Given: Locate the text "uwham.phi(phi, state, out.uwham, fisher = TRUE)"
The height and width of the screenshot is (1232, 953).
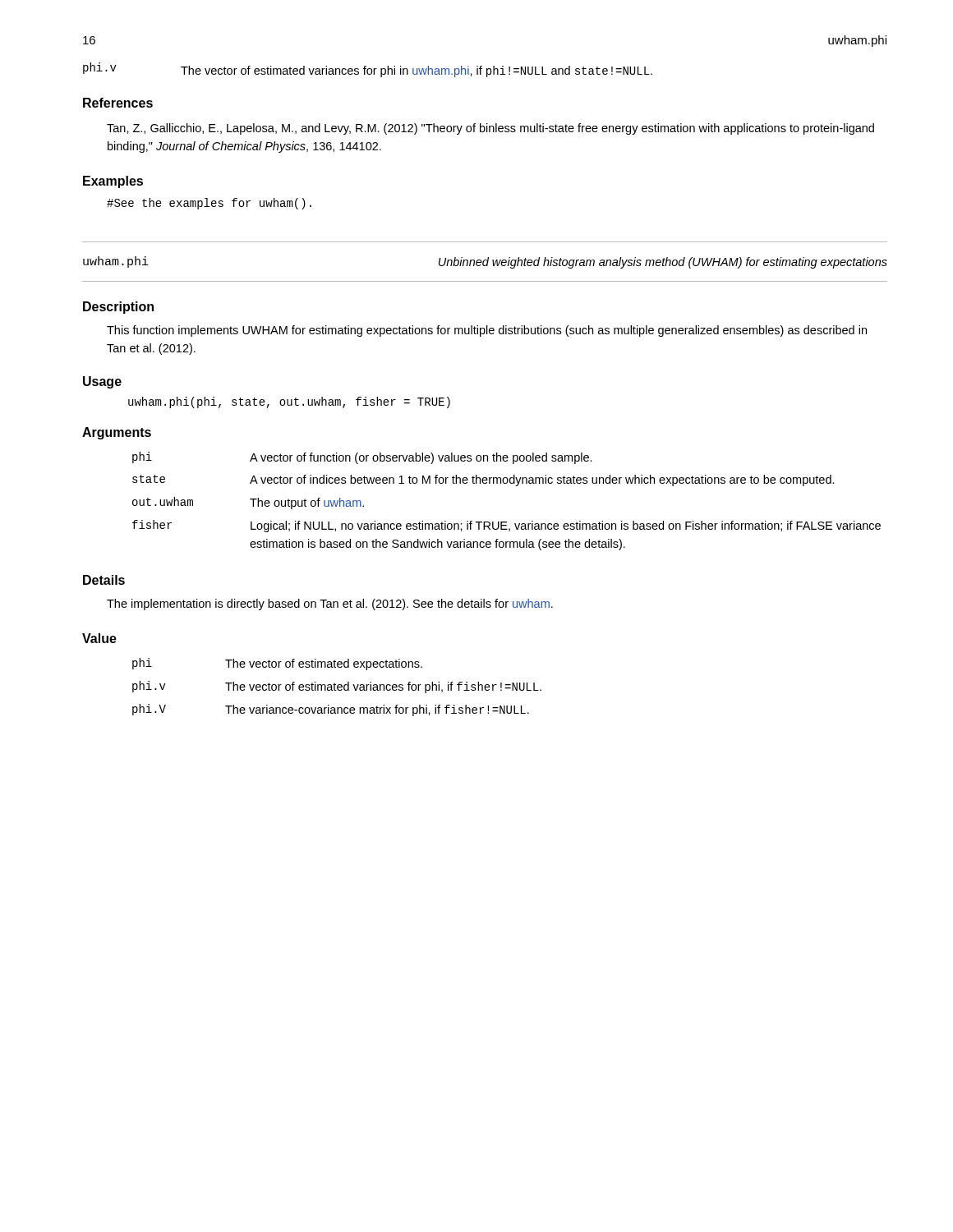Looking at the screenshot, I should pyautogui.click(x=290, y=402).
